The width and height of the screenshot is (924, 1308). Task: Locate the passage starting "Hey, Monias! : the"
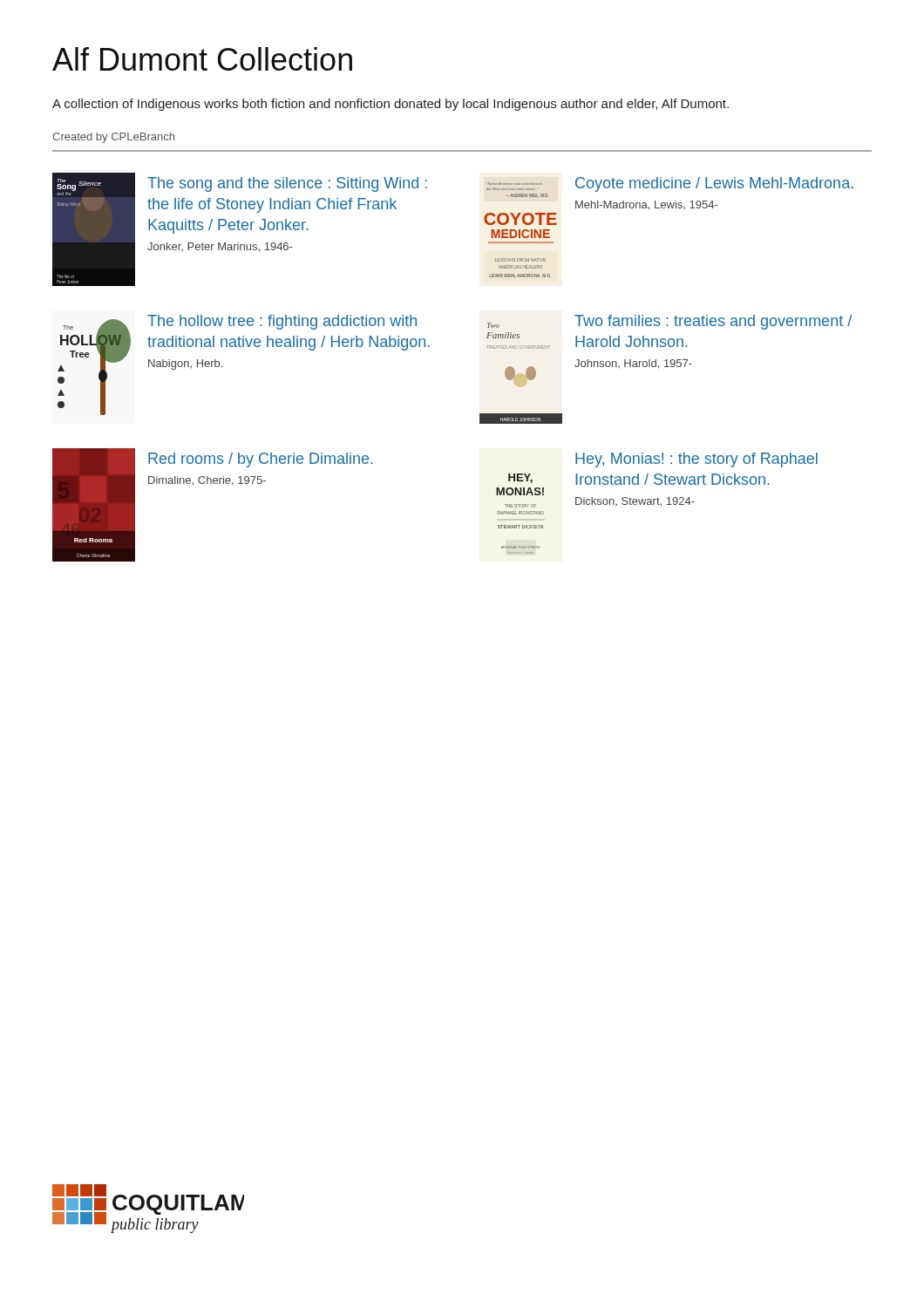click(723, 478)
